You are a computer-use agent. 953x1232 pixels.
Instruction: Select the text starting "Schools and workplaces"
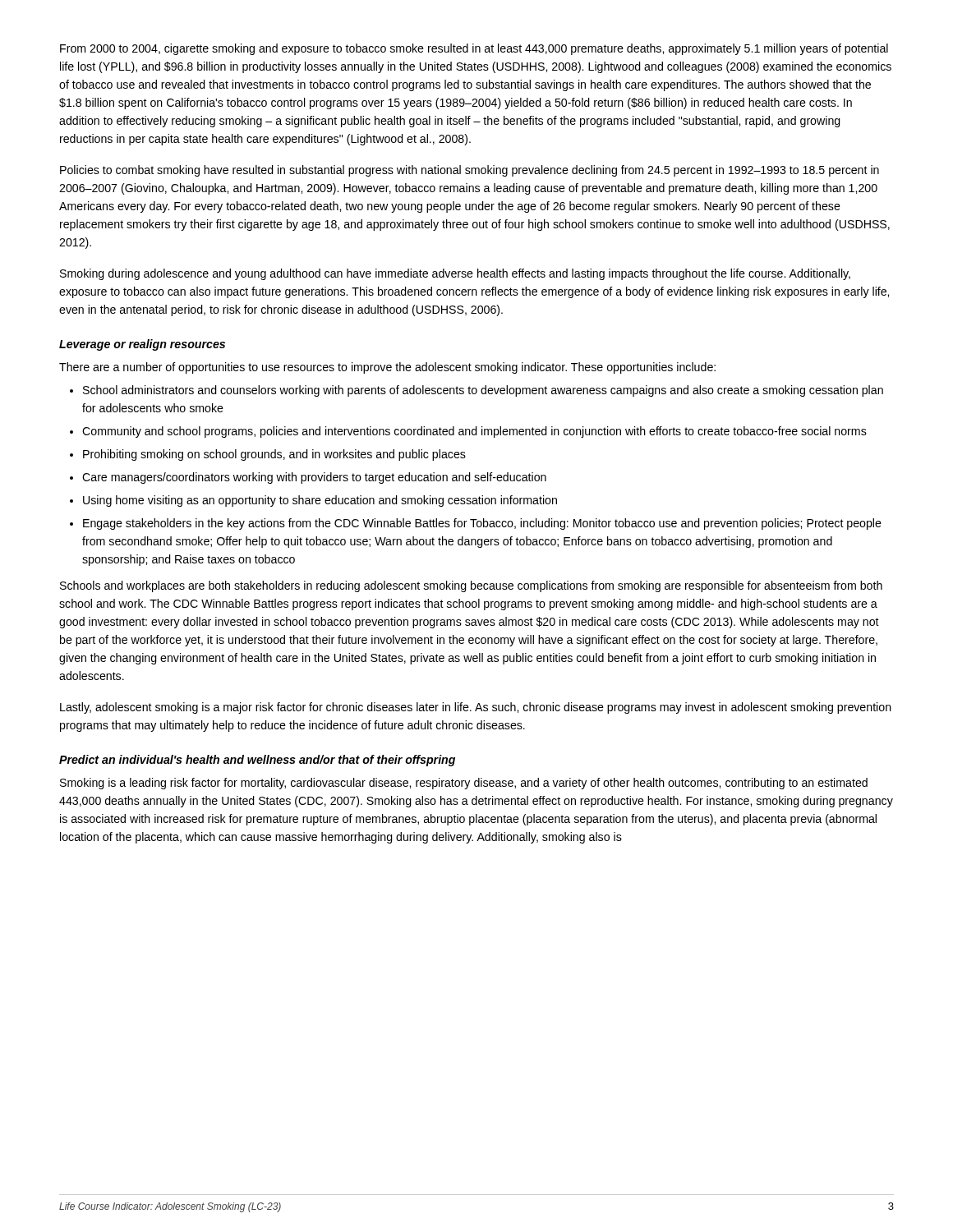point(471,631)
